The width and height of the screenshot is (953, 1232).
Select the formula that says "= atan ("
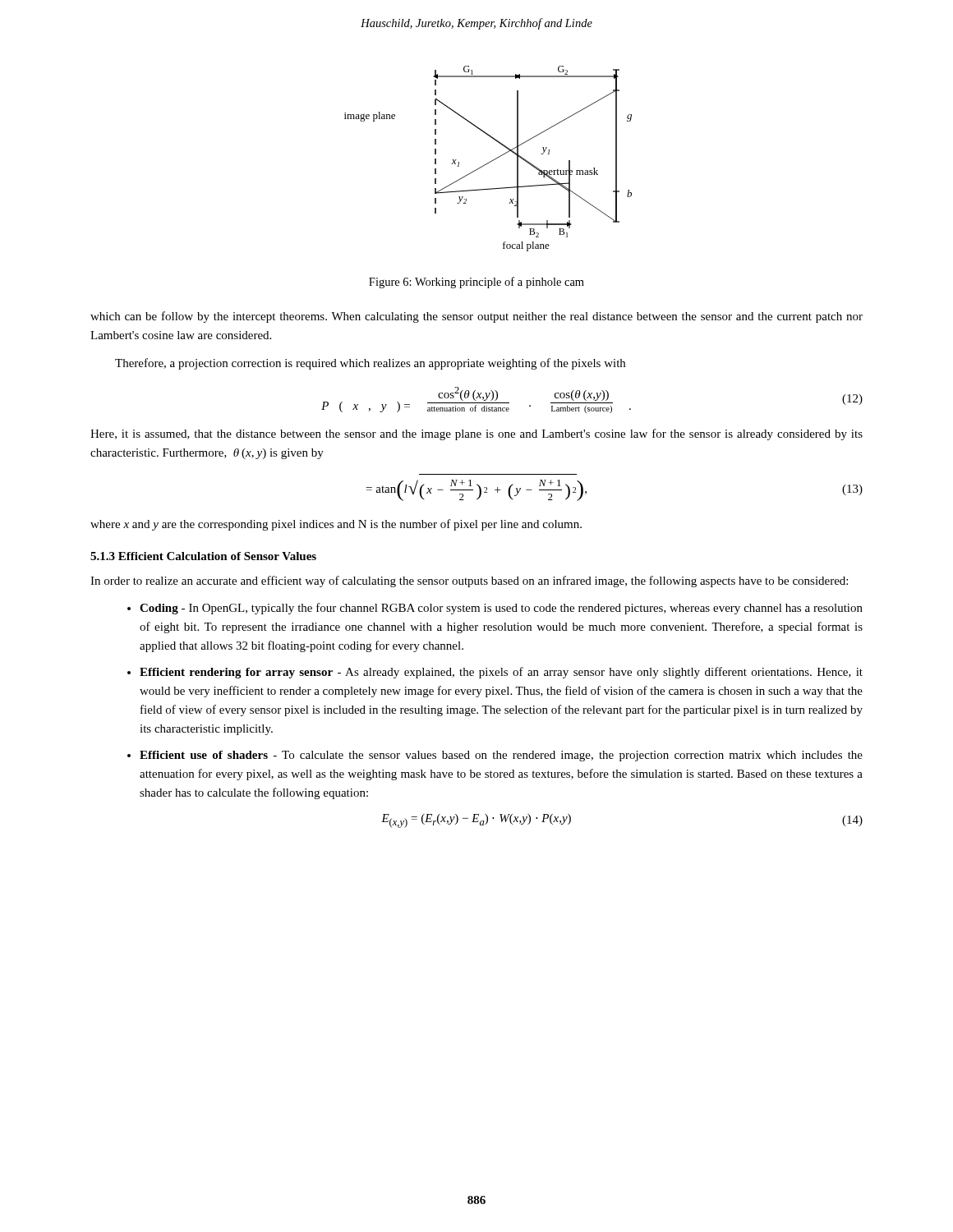pos(479,490)
